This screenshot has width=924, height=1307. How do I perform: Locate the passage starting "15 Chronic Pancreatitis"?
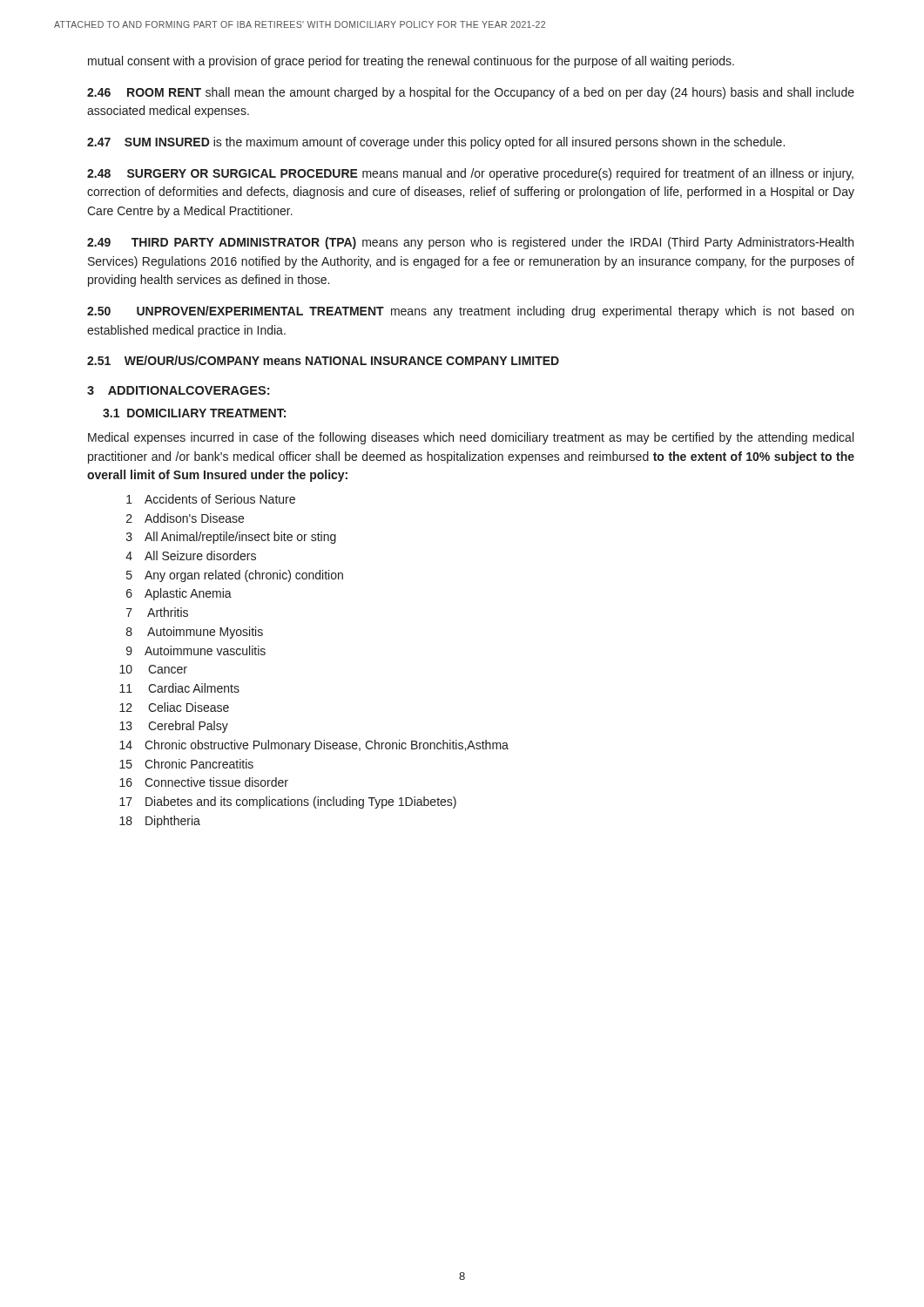[x=186, y=764]
